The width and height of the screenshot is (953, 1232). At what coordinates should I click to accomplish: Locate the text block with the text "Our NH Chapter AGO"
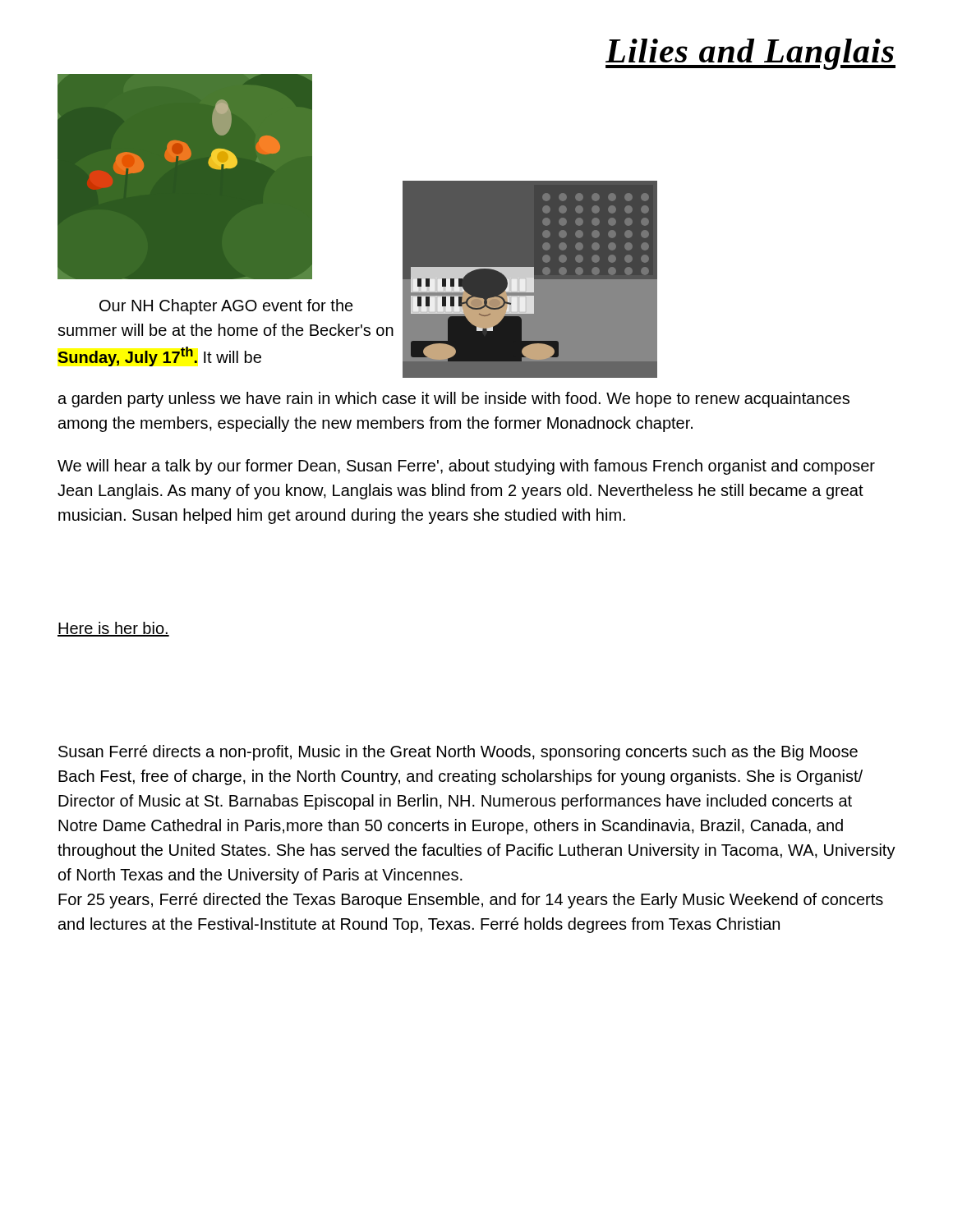click(x=226, y=332)
